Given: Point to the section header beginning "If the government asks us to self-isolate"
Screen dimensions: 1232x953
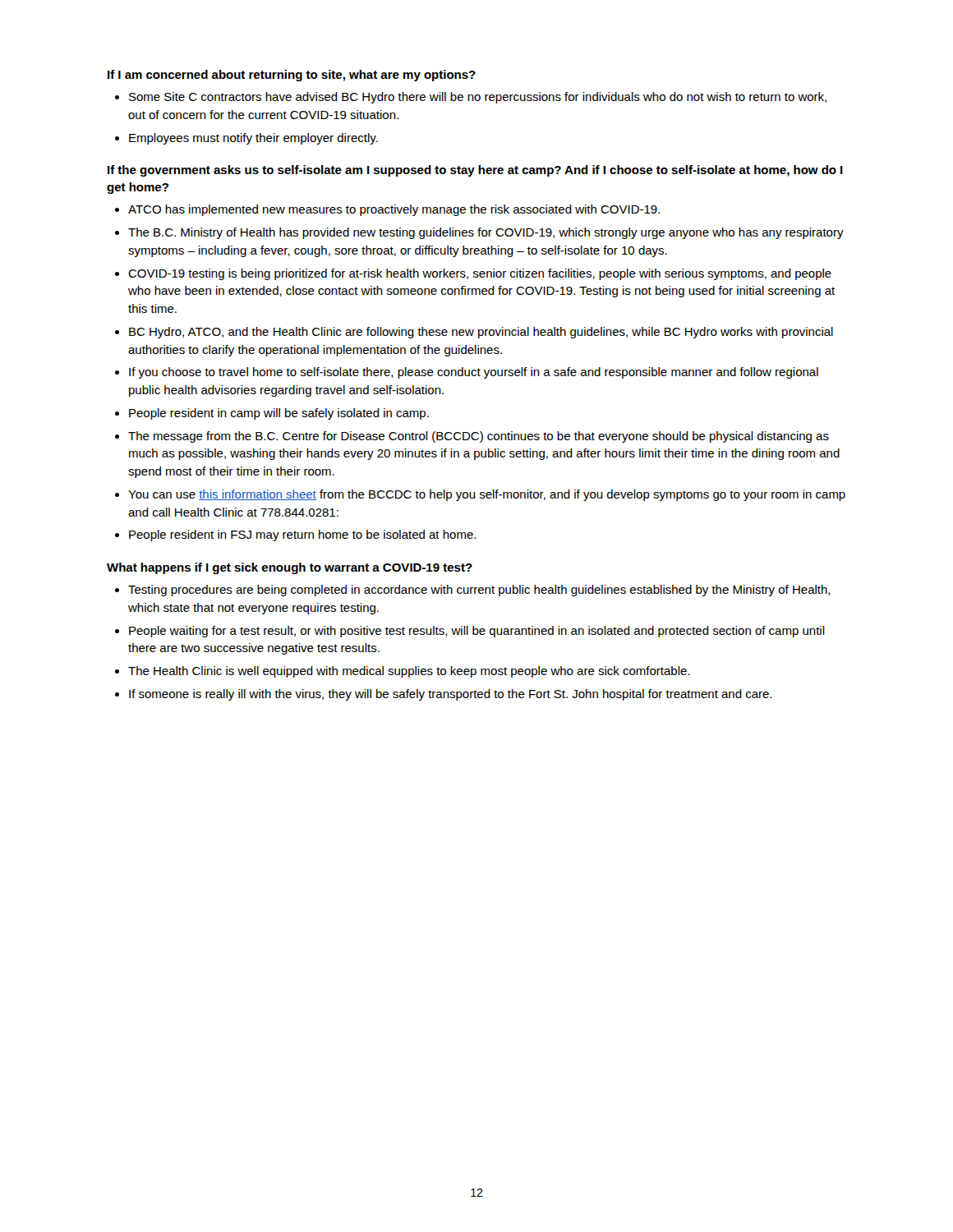Looking at the screenshot, I should 475,178.
